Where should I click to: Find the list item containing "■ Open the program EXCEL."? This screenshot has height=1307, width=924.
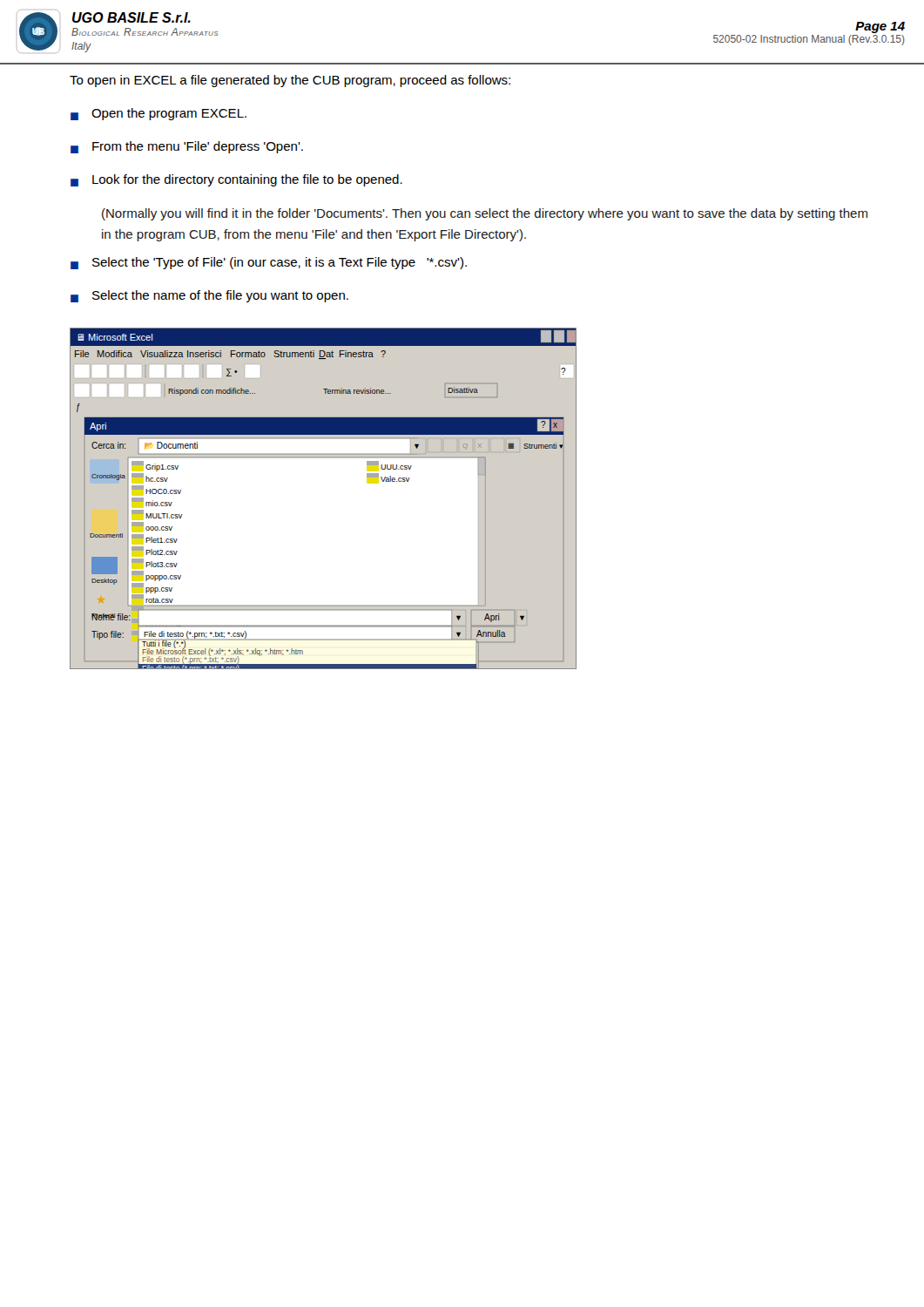tap(158, 114)
